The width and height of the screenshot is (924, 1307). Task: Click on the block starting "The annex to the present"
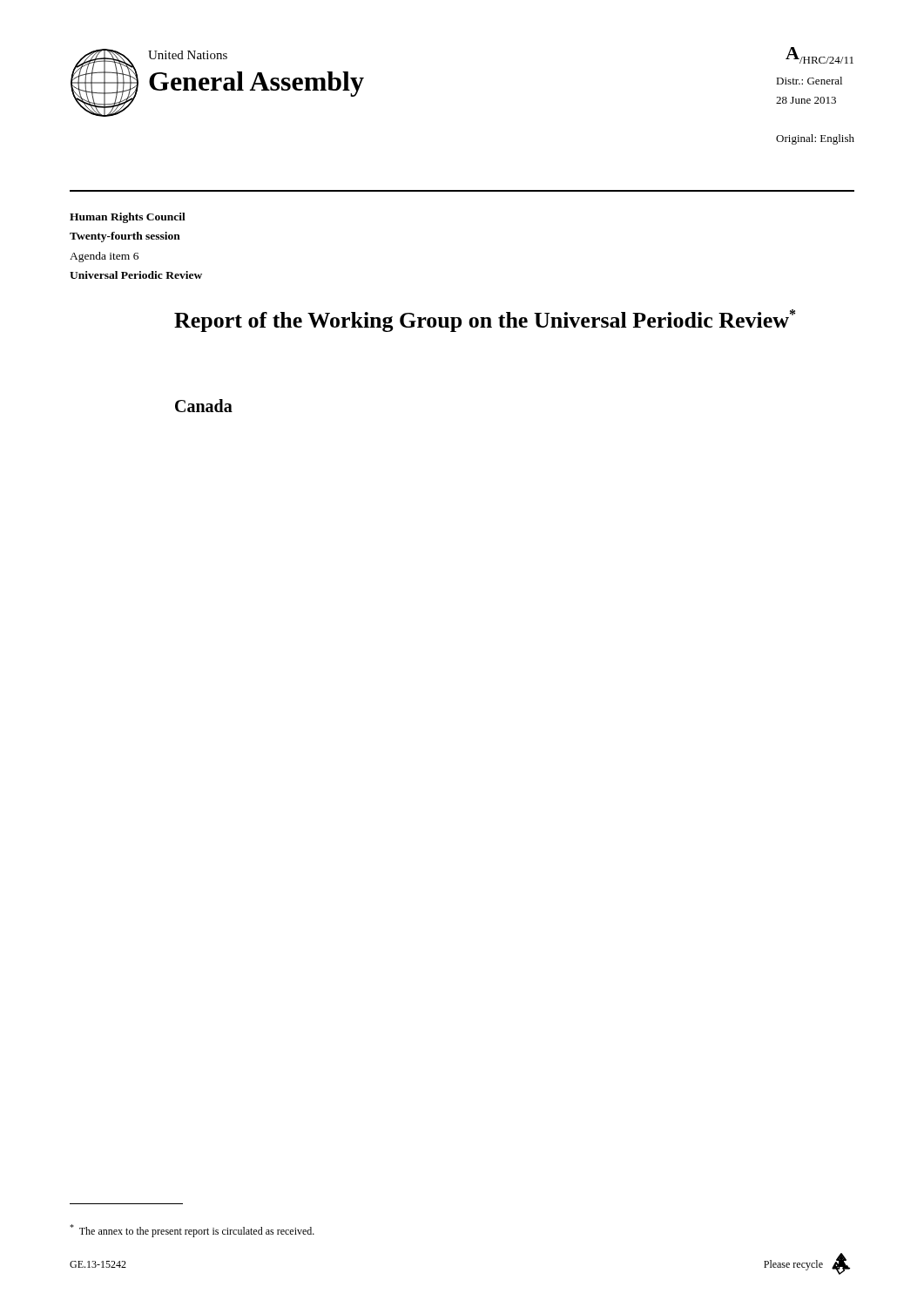point(192,1230)
